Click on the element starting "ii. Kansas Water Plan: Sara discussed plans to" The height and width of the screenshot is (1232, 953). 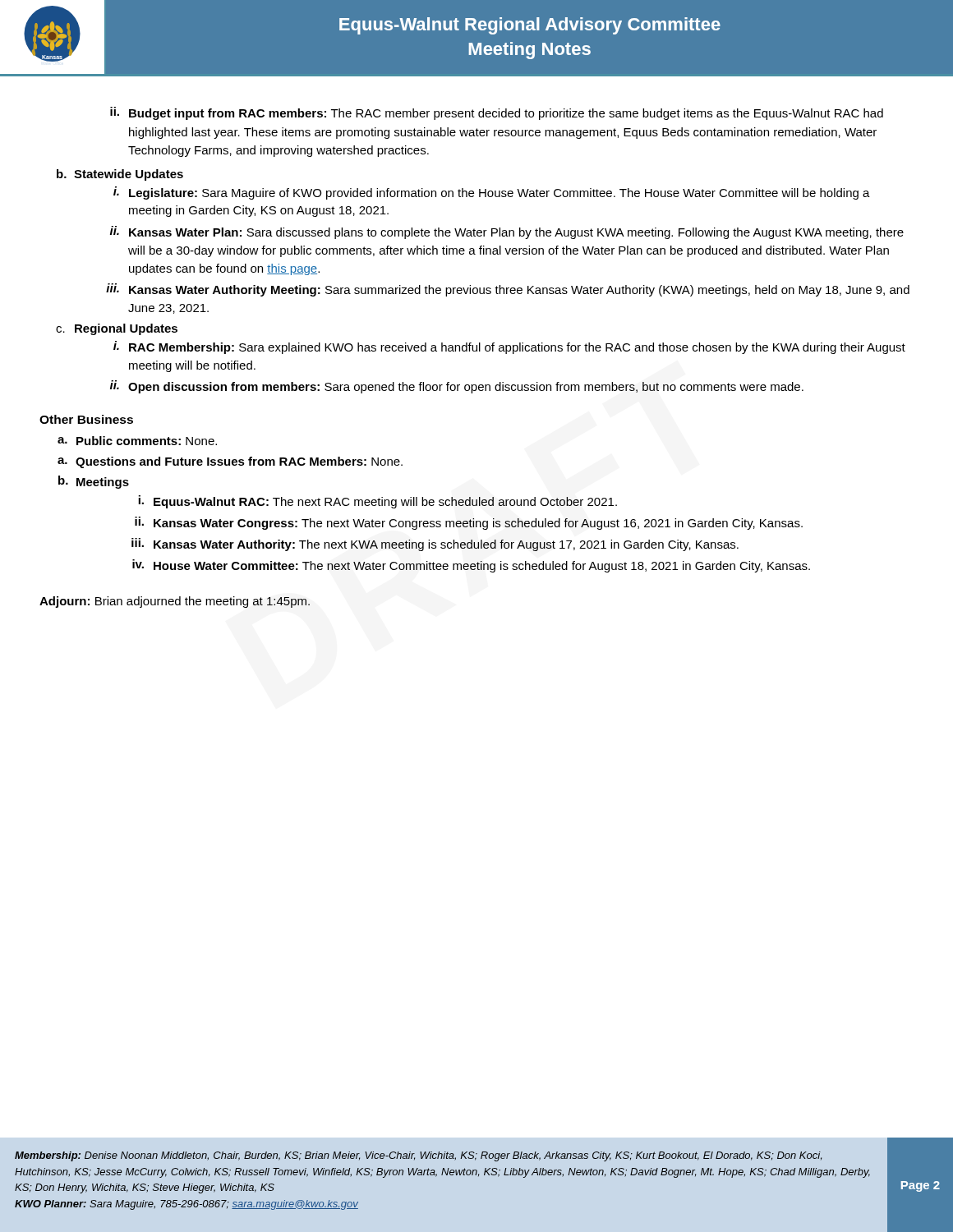(x=501, y=250)
